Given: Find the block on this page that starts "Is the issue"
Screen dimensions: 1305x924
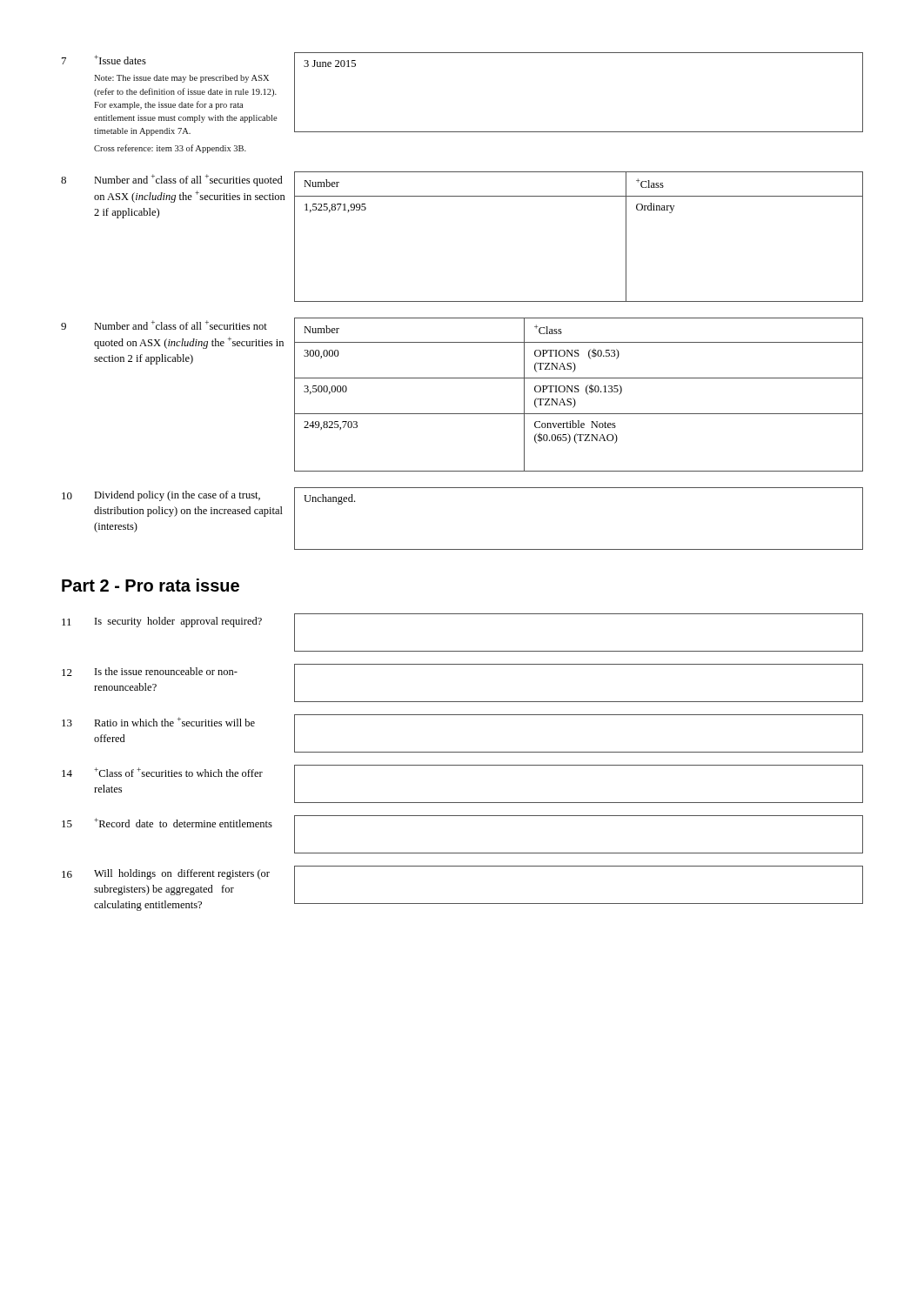Looking at the screenshot, I should point(166,679).
